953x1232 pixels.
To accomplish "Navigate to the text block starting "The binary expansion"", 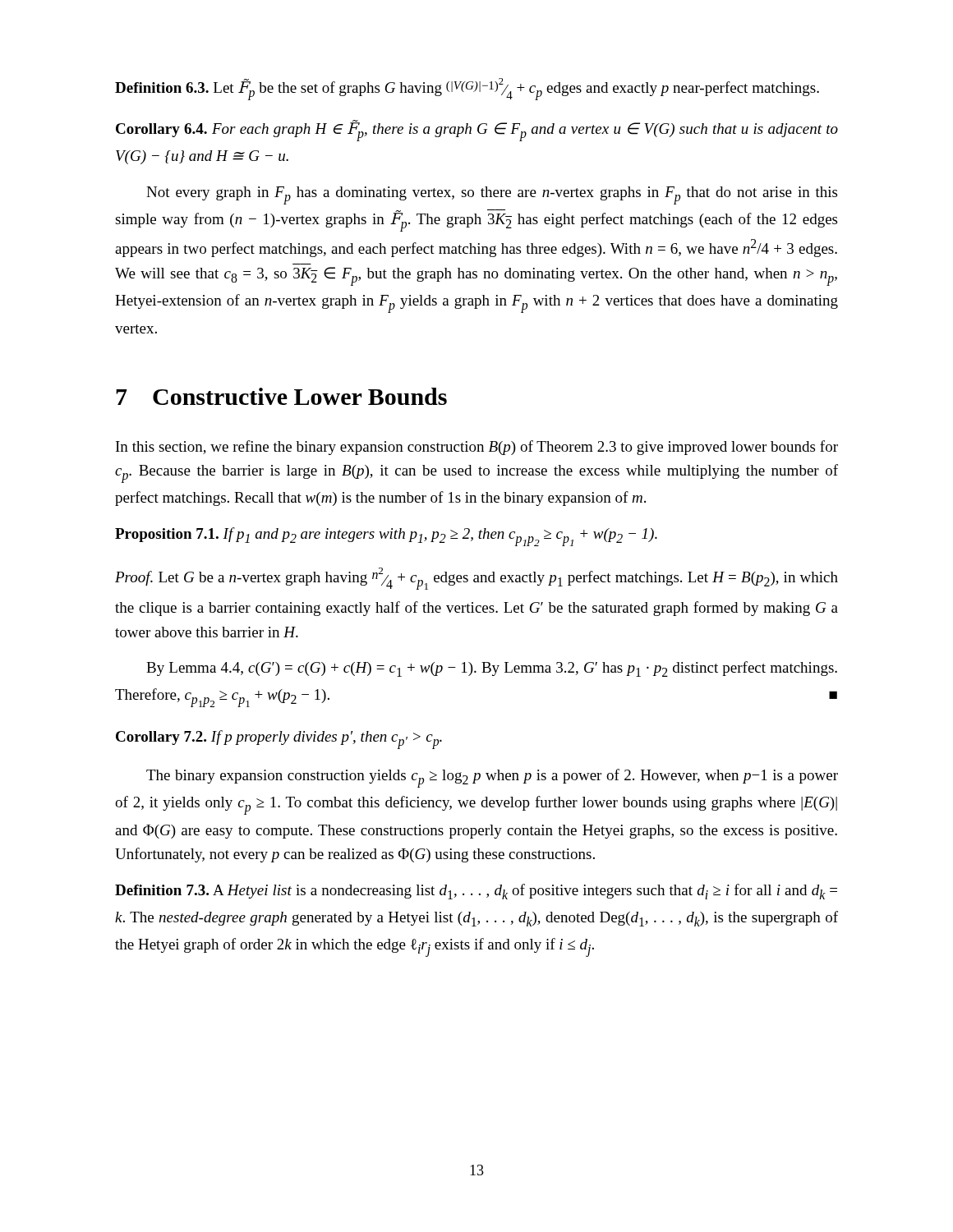I will click(x=476, y=815).
